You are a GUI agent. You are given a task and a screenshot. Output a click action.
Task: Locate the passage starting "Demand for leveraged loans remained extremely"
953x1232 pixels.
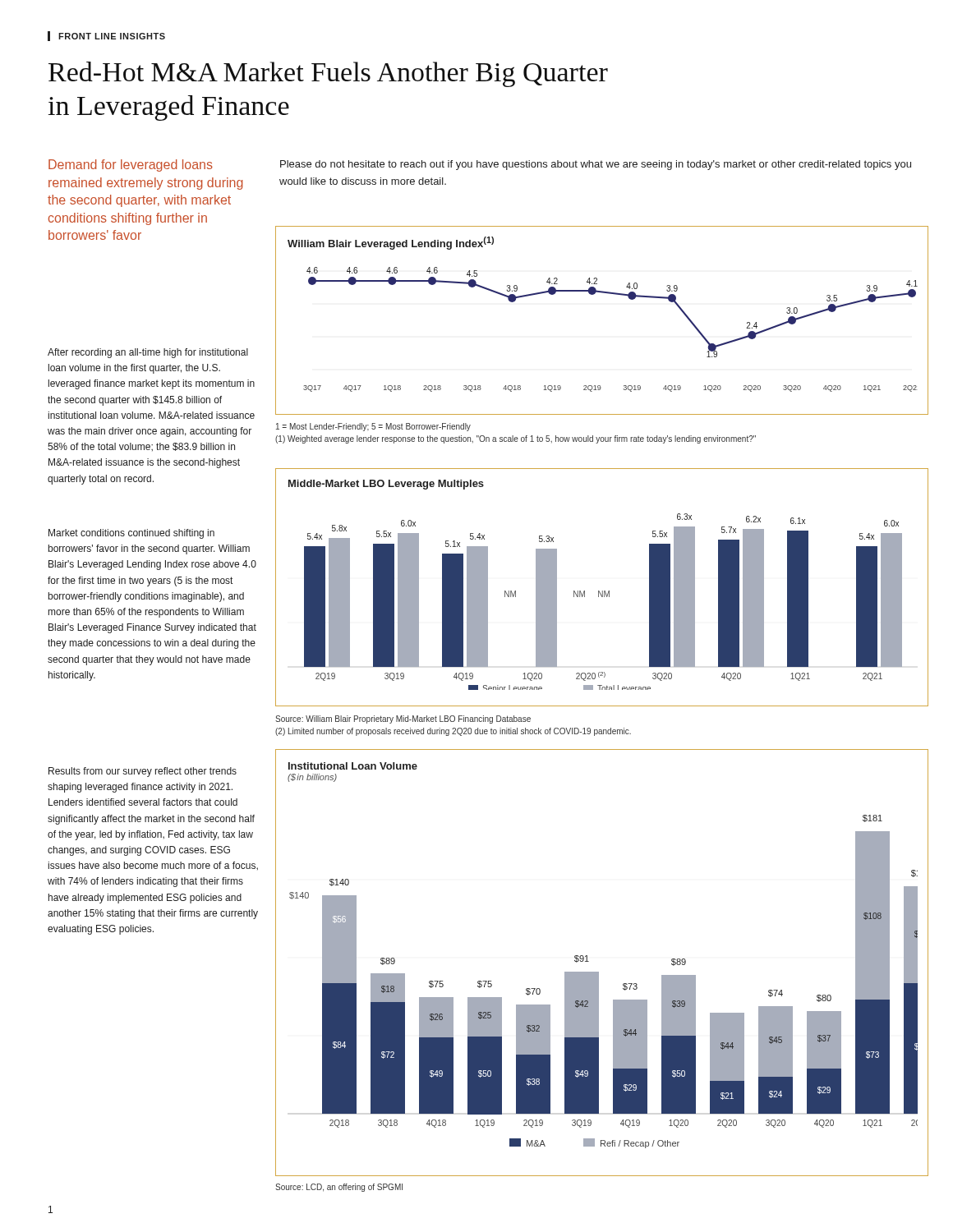(146, 200)
